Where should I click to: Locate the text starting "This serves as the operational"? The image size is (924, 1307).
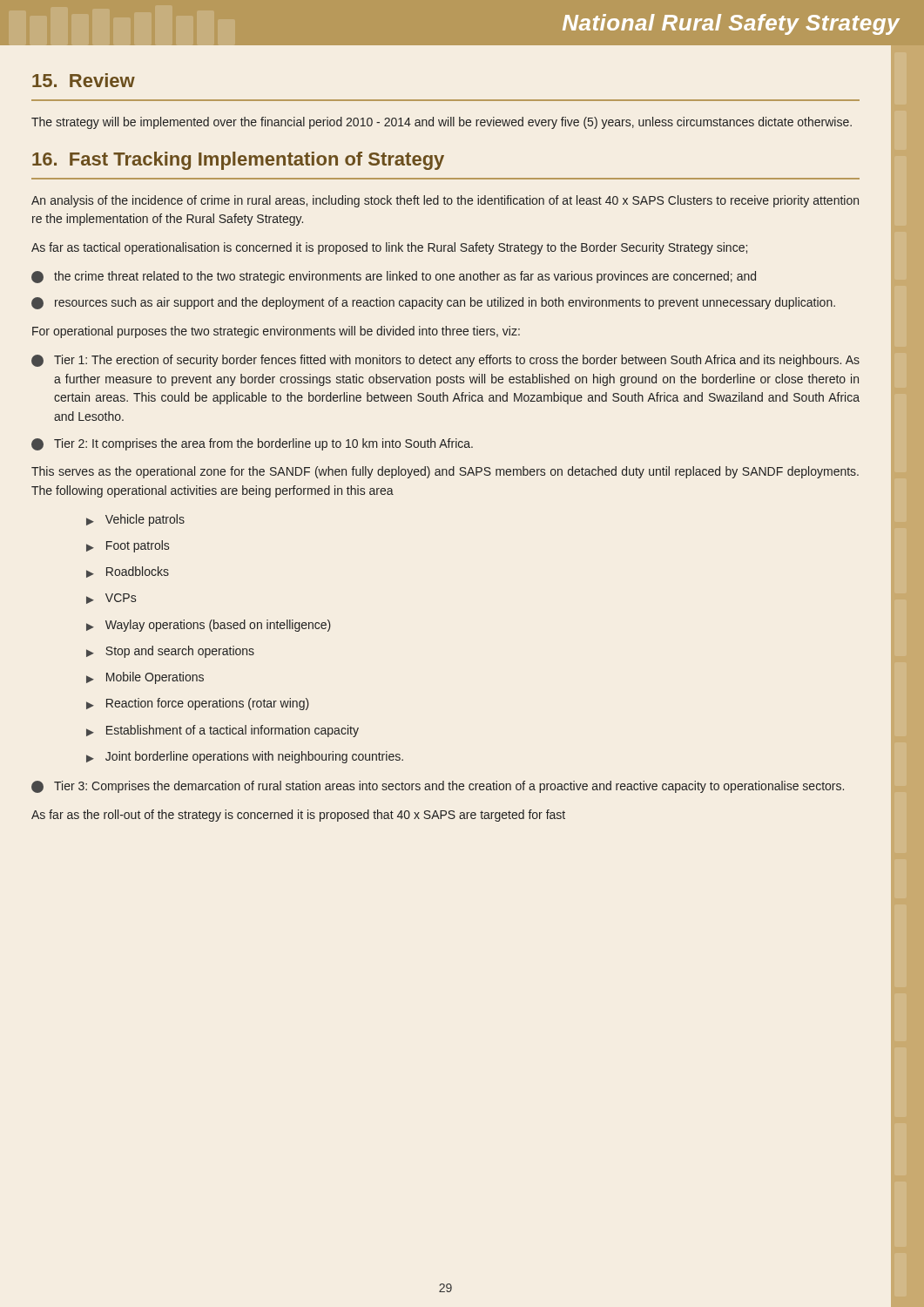tap(445, 481)
